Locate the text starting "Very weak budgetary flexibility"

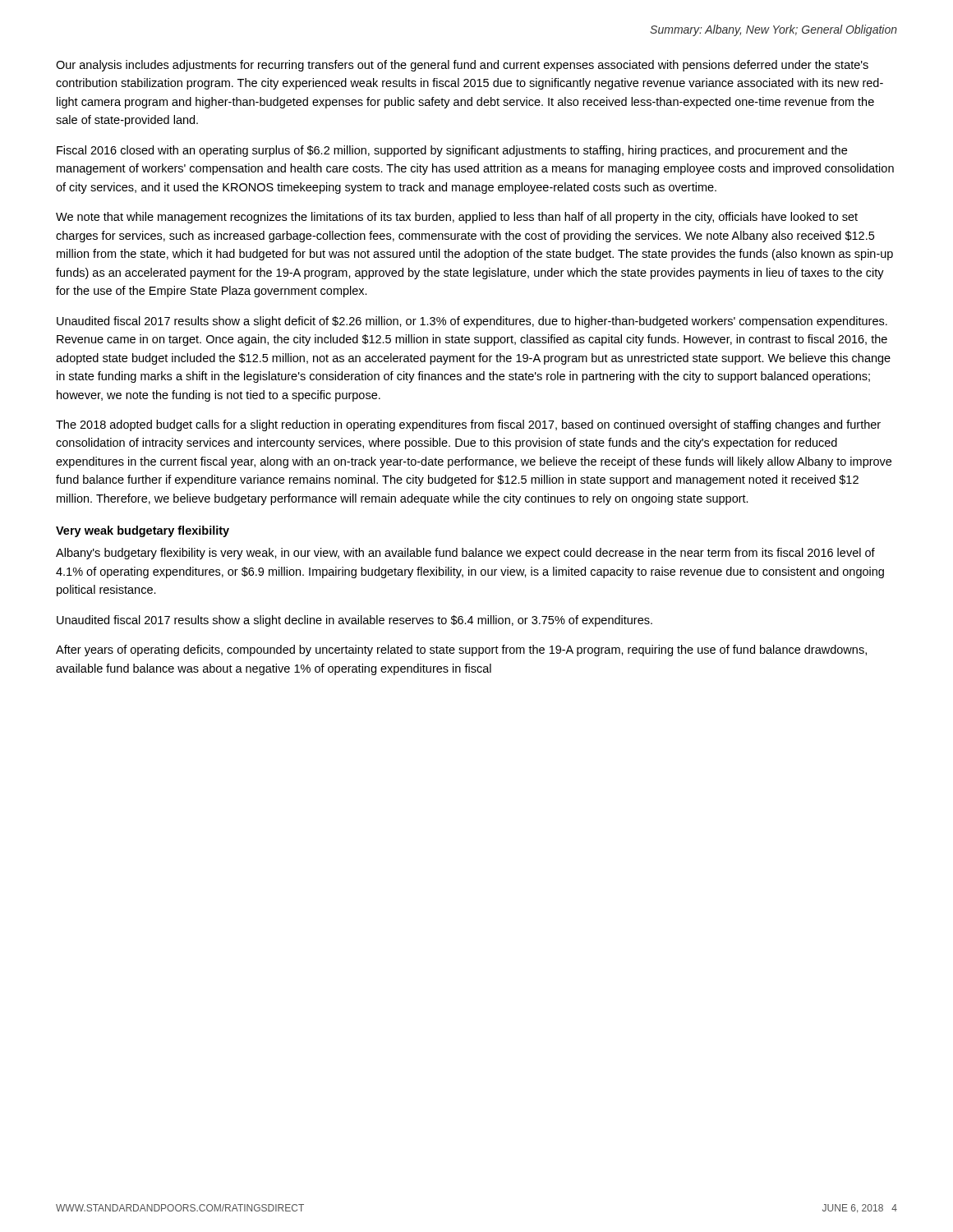click(143, 531)
